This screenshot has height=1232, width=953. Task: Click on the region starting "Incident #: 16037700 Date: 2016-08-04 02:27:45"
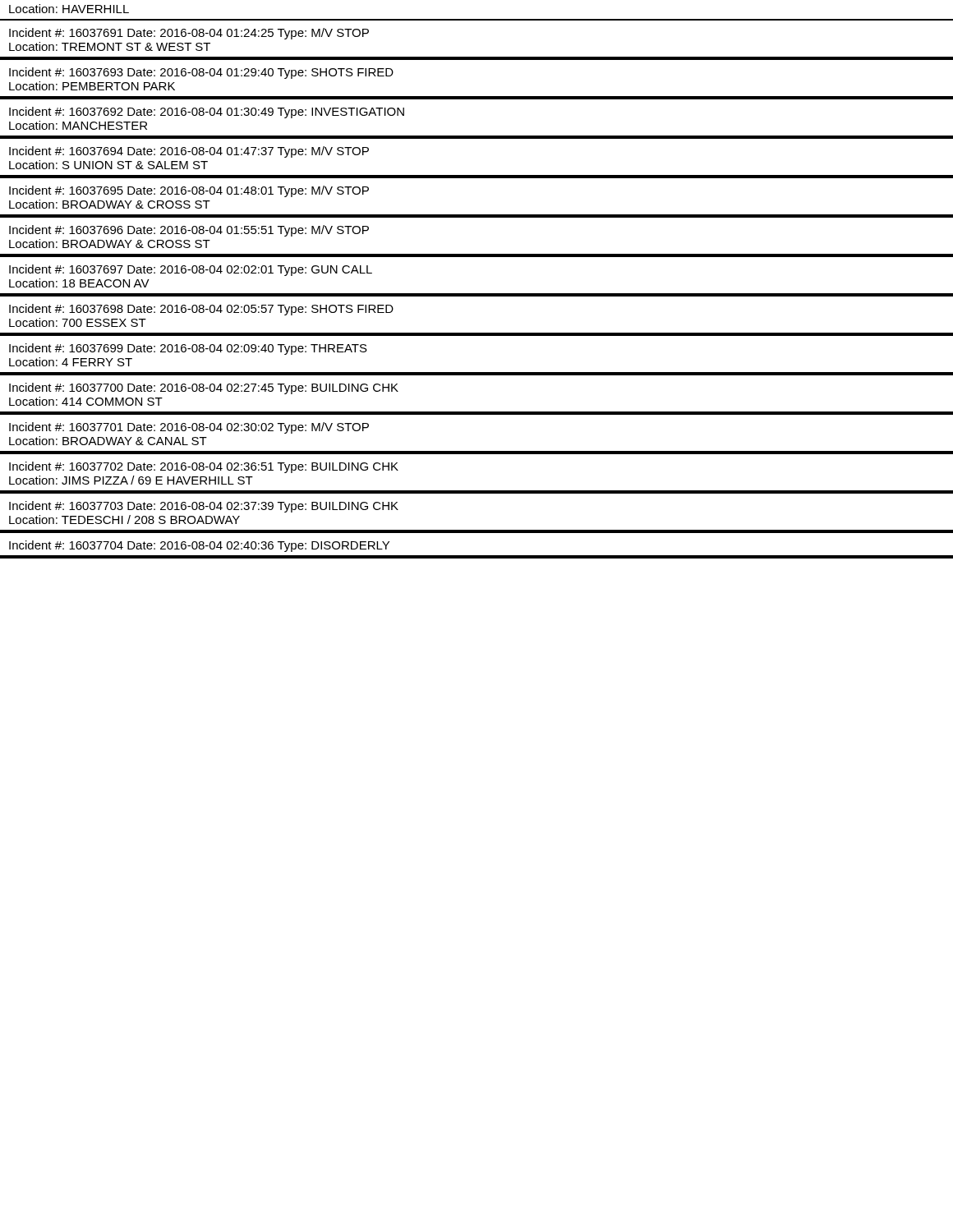pos(203,394)
